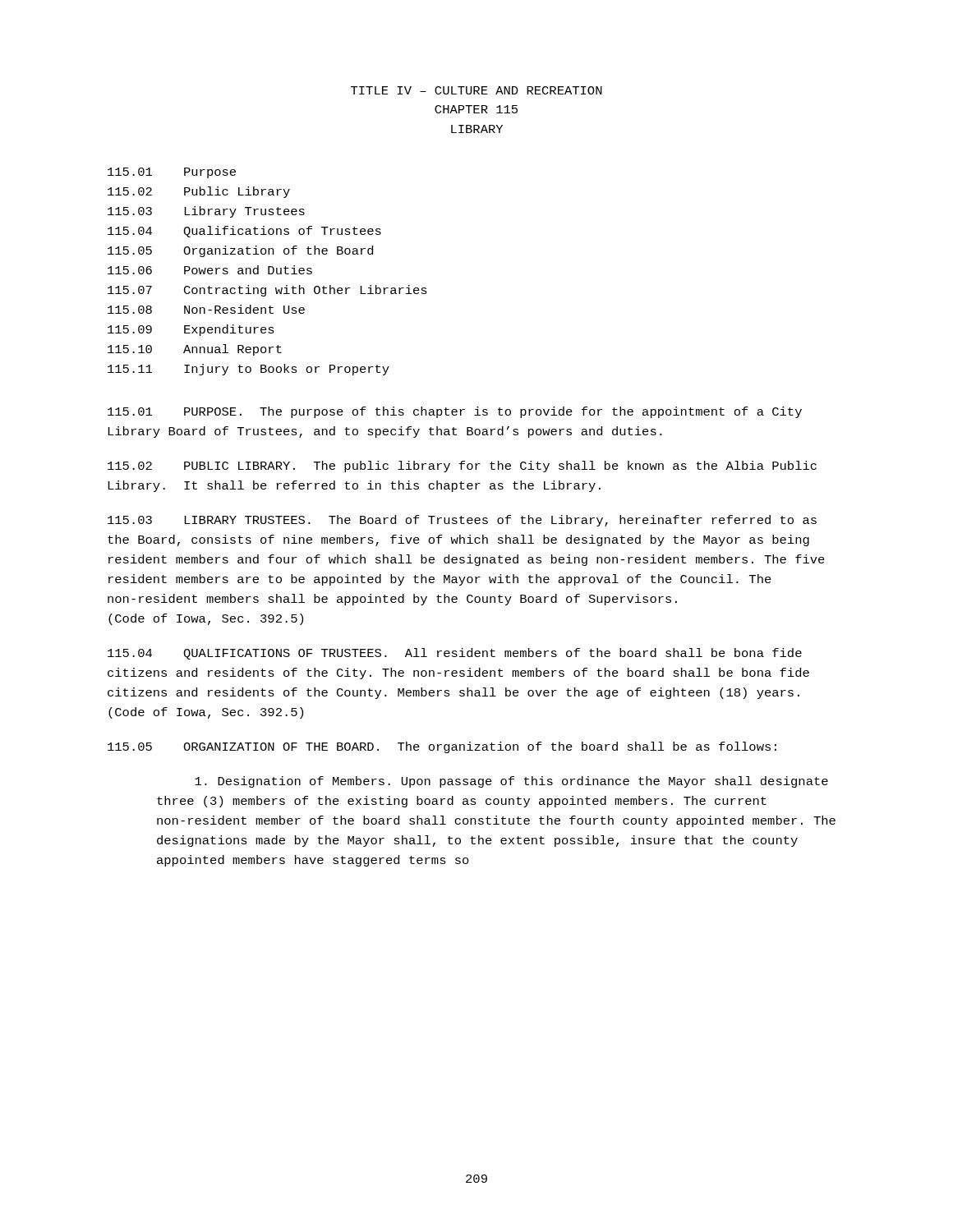Click on the list item containing "115.09 Expenditures"
953x1232 pixels.
click(191, 330)
